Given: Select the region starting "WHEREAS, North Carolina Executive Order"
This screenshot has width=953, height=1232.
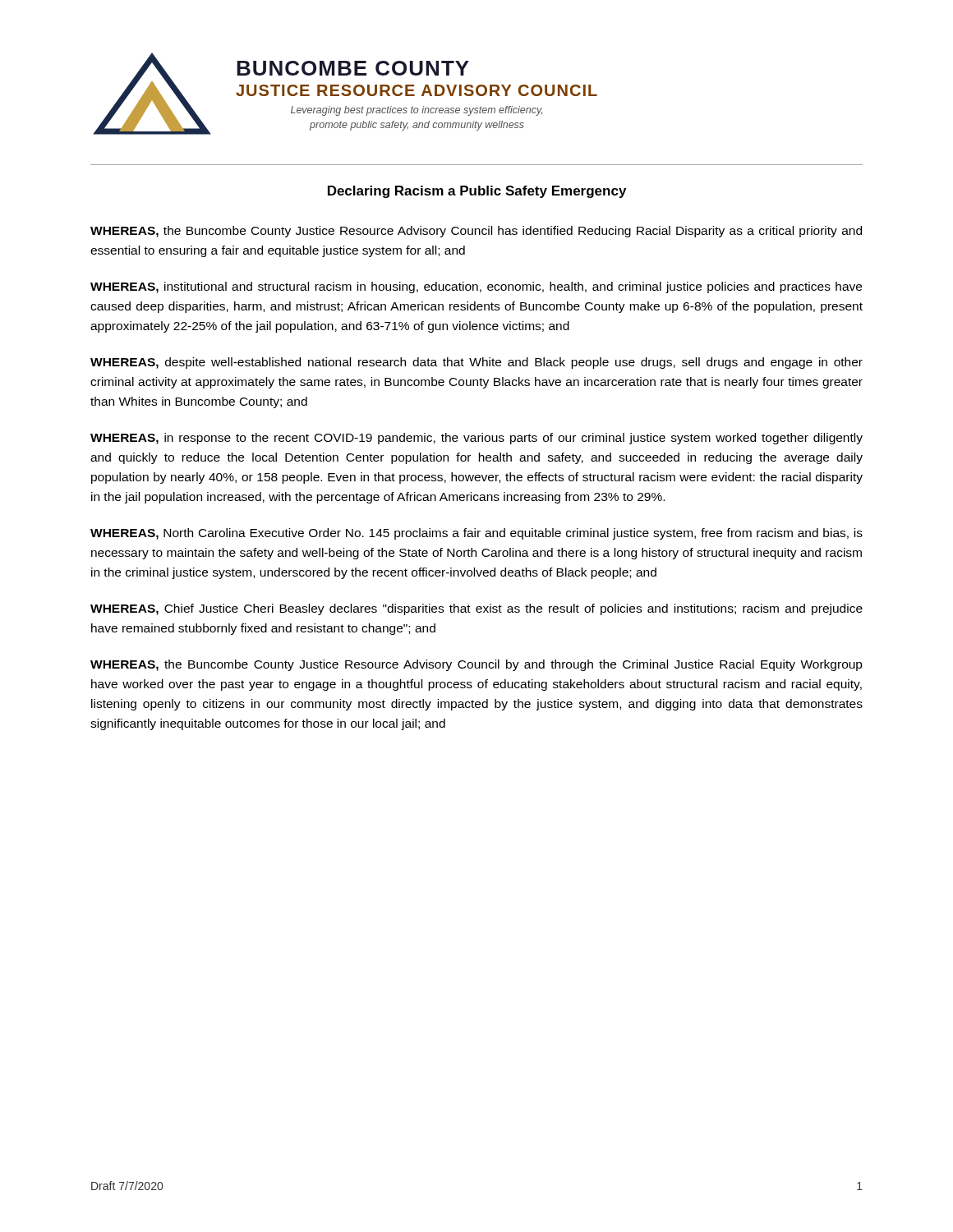Looking at the screenshot, I should coord(476,552).
